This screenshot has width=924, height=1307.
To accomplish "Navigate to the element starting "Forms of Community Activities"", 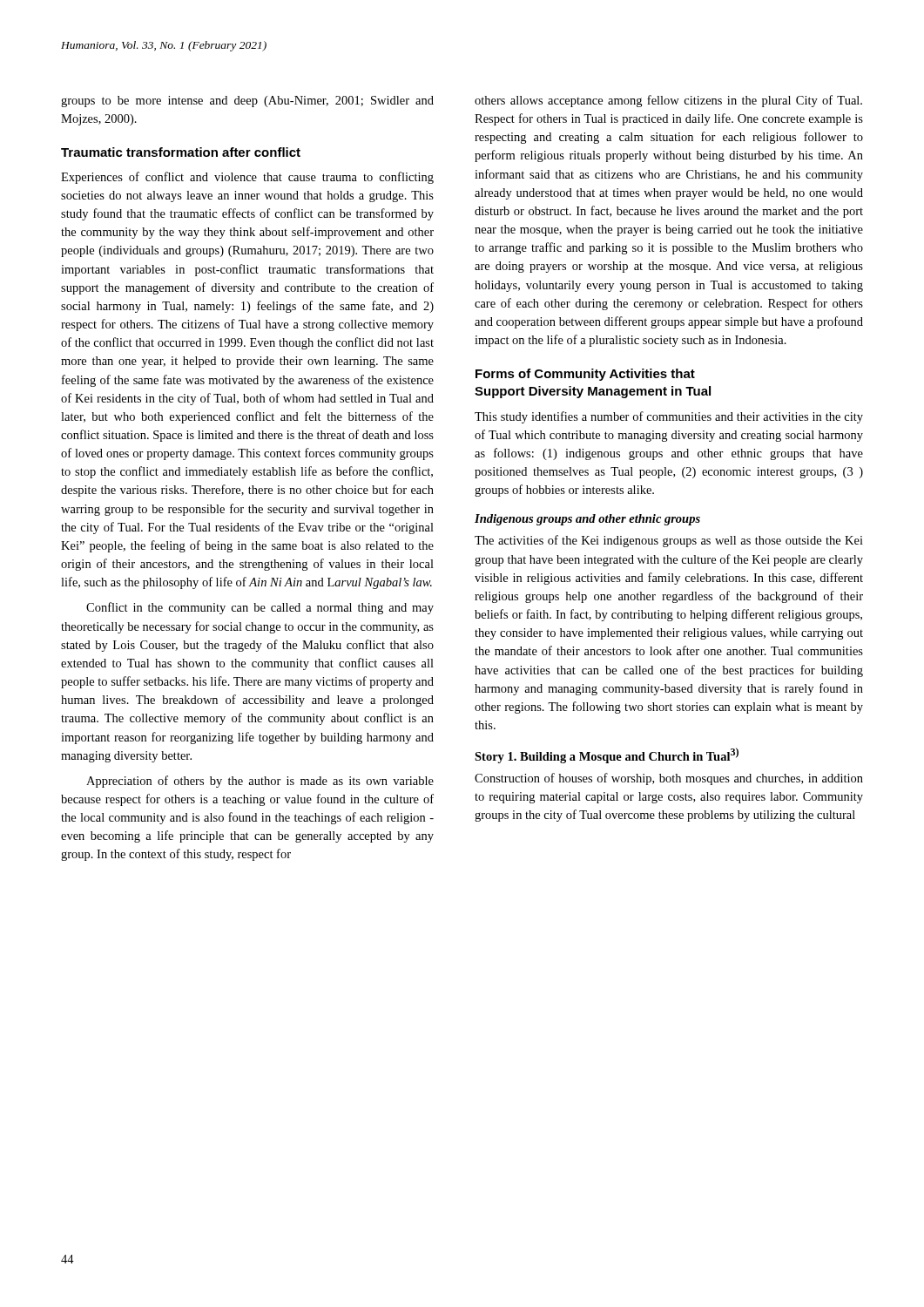I will [x=593, y=382].
